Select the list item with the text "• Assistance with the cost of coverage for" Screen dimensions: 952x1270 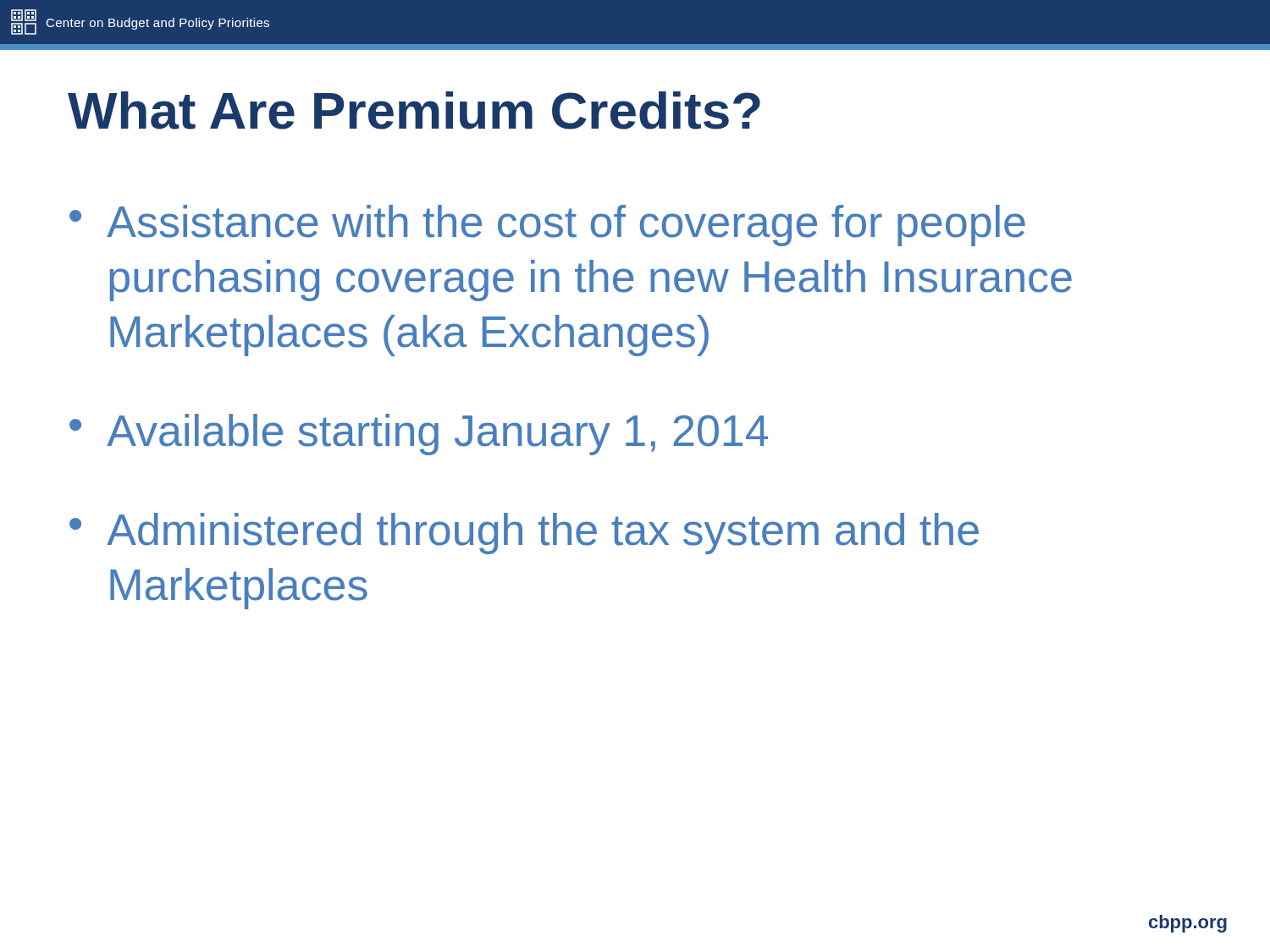tap(643, 277)
